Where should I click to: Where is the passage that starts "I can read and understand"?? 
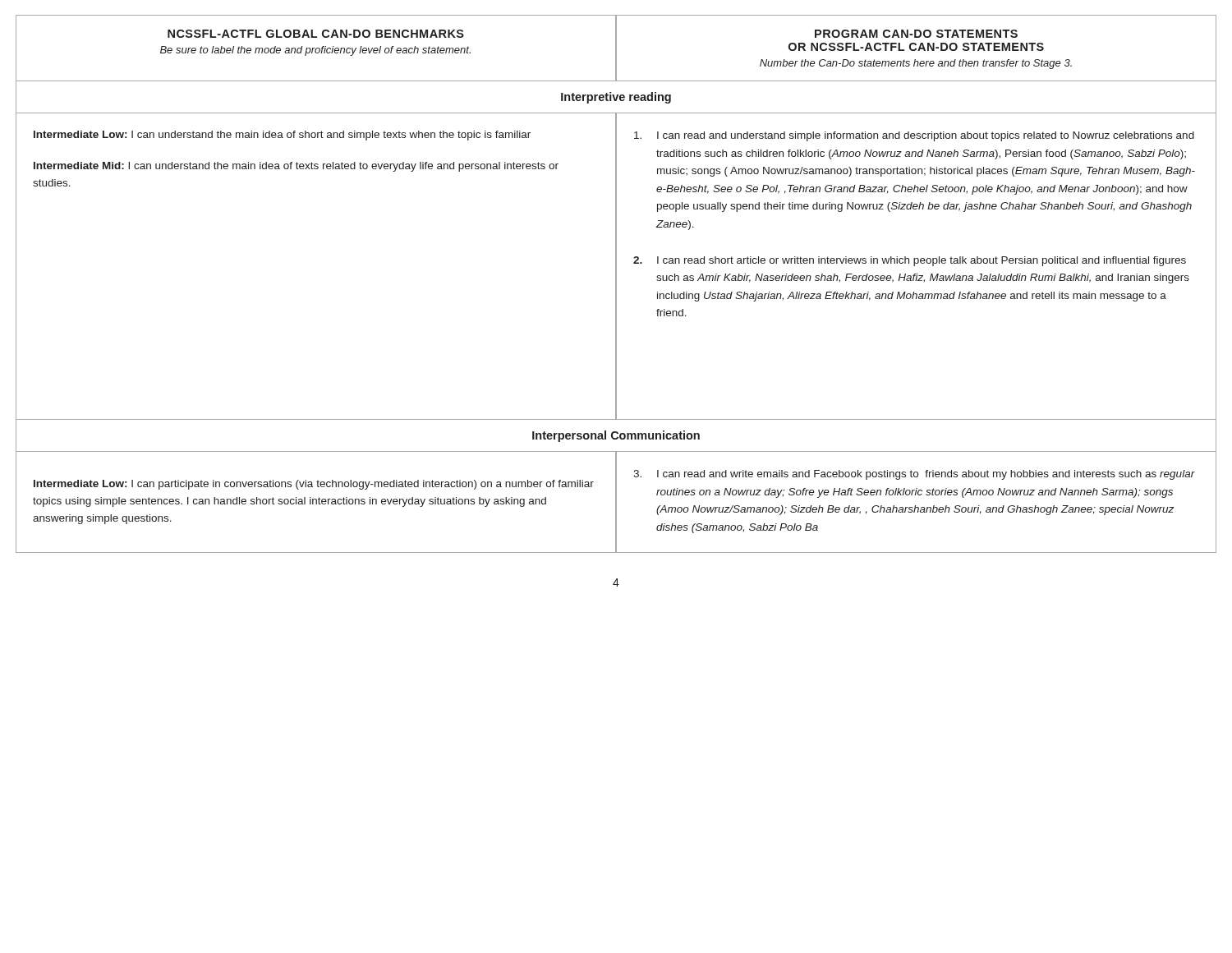click(x=916, y=266)
